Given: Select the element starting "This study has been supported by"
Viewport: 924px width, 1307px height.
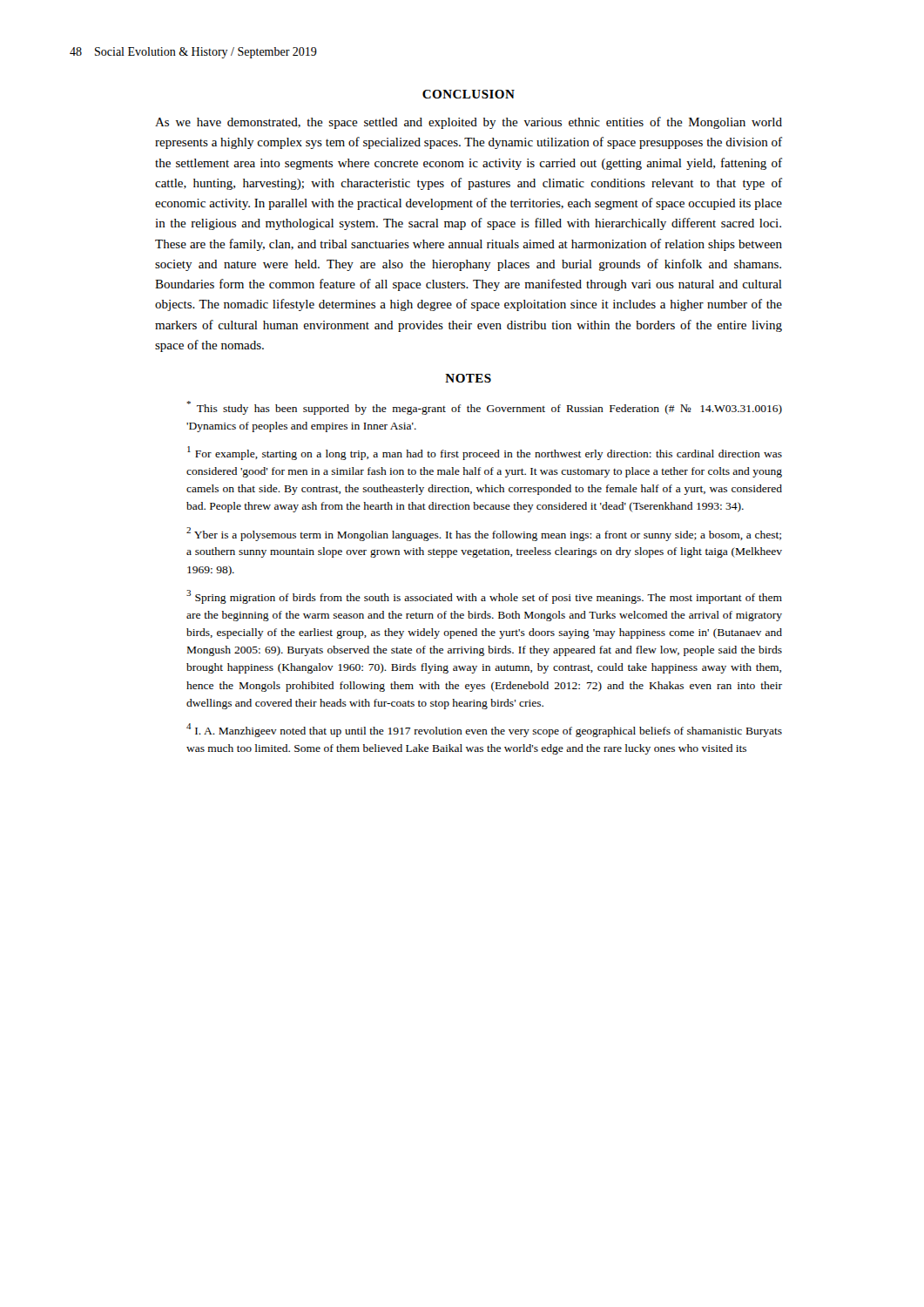Looking at the screenshot, I should coord(484,415).
